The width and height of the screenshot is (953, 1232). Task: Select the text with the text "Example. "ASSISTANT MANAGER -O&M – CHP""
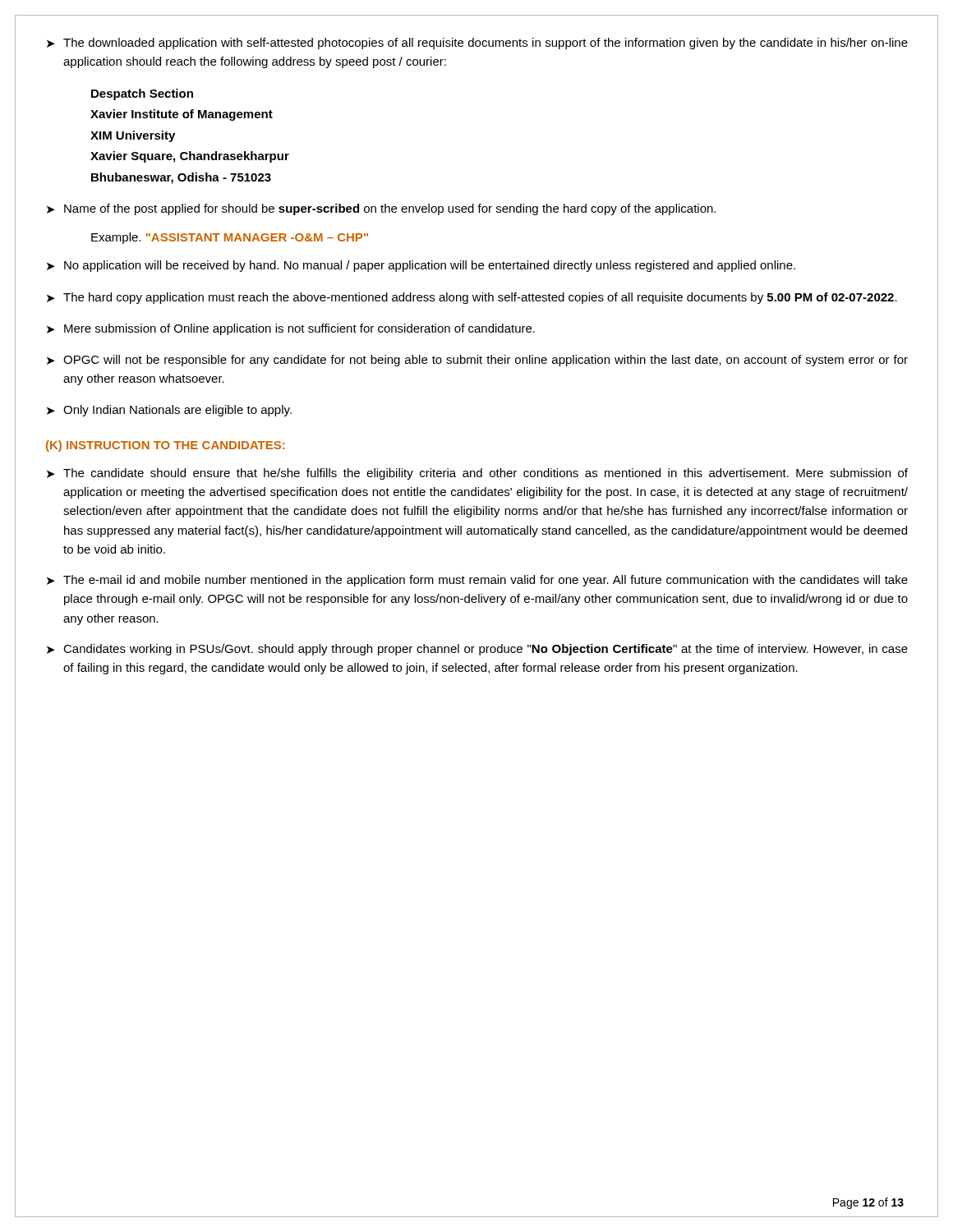tap(230, 237)
